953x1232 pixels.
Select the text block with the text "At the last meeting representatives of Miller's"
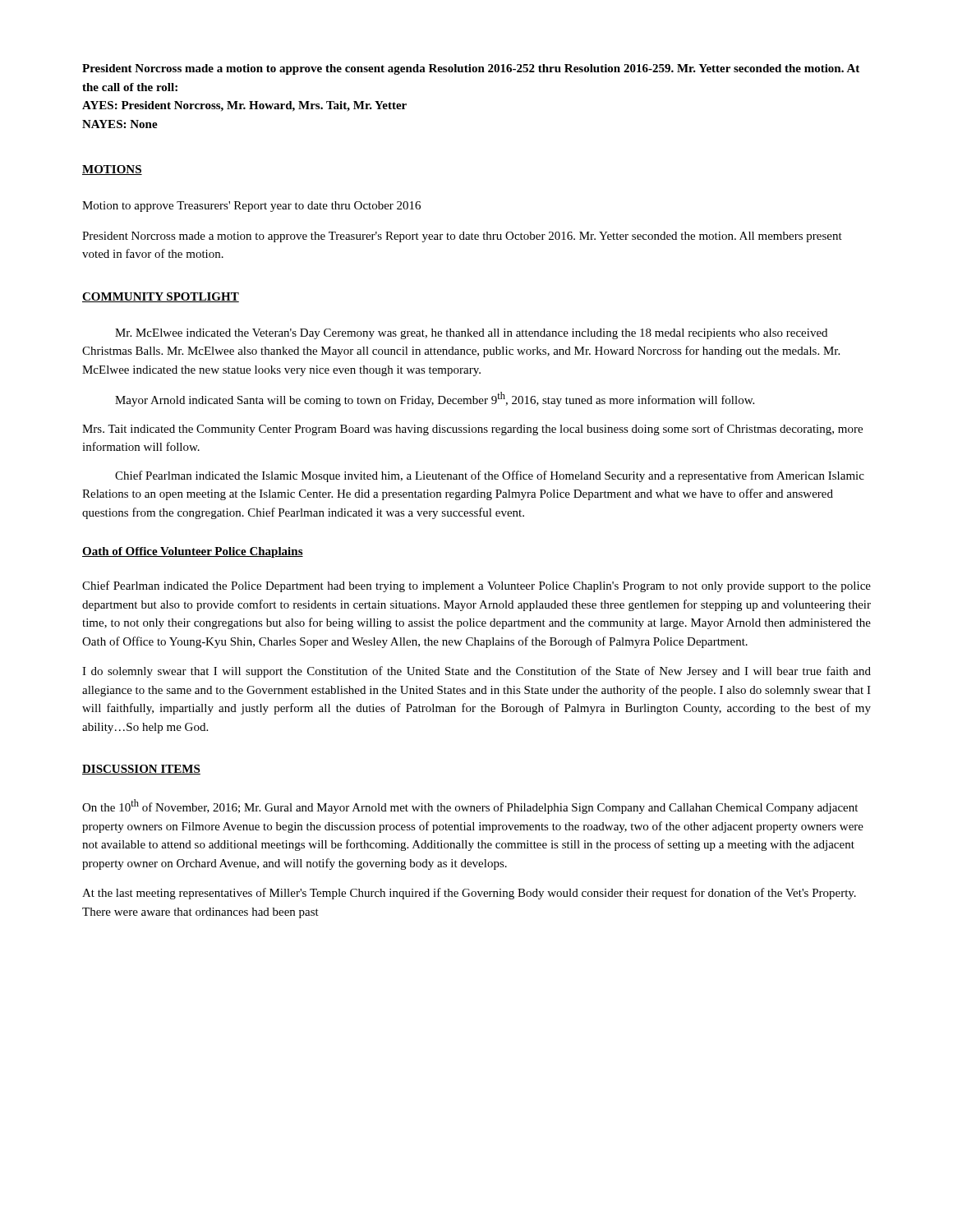476,902
